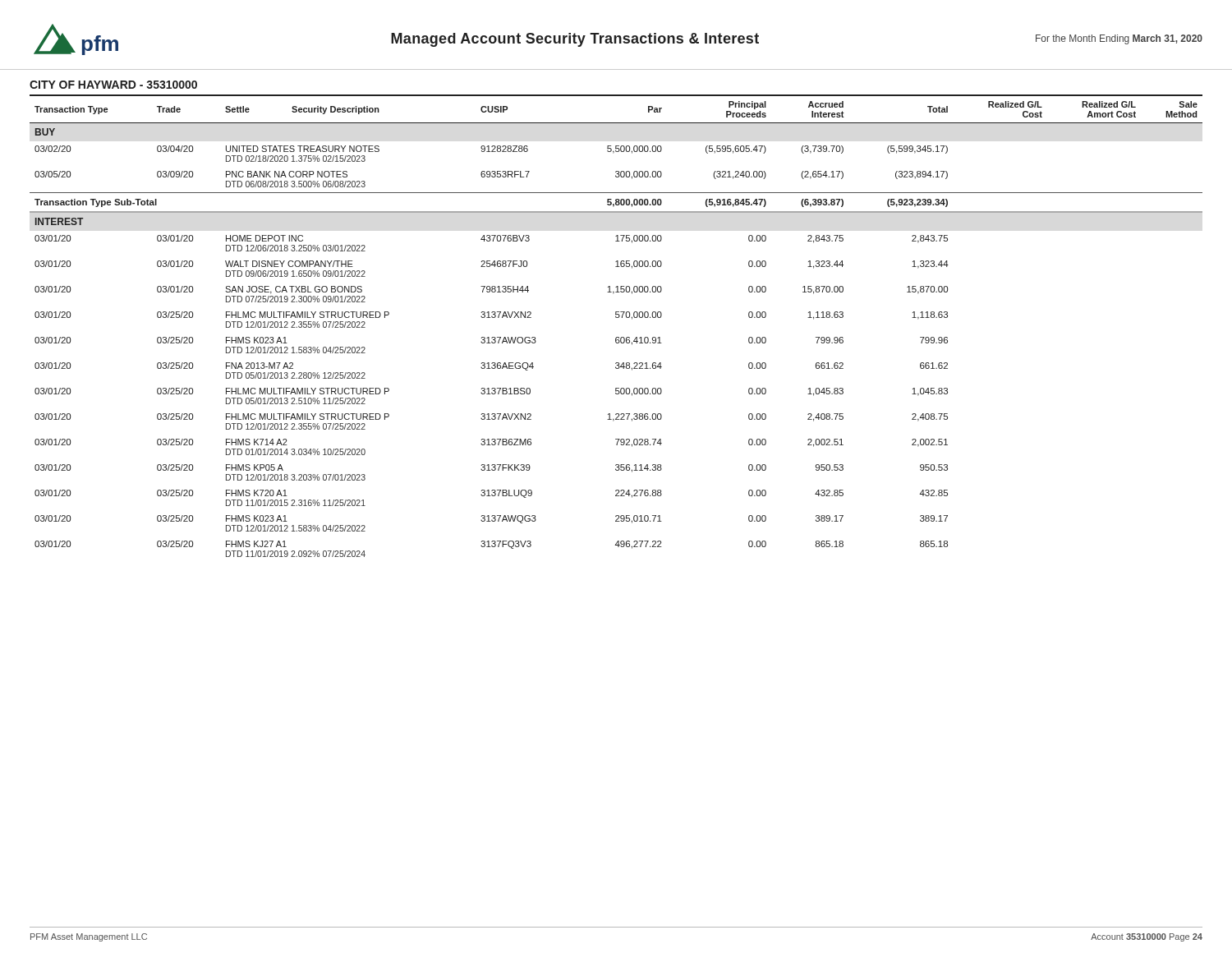Find a logo

click(79, 39)
